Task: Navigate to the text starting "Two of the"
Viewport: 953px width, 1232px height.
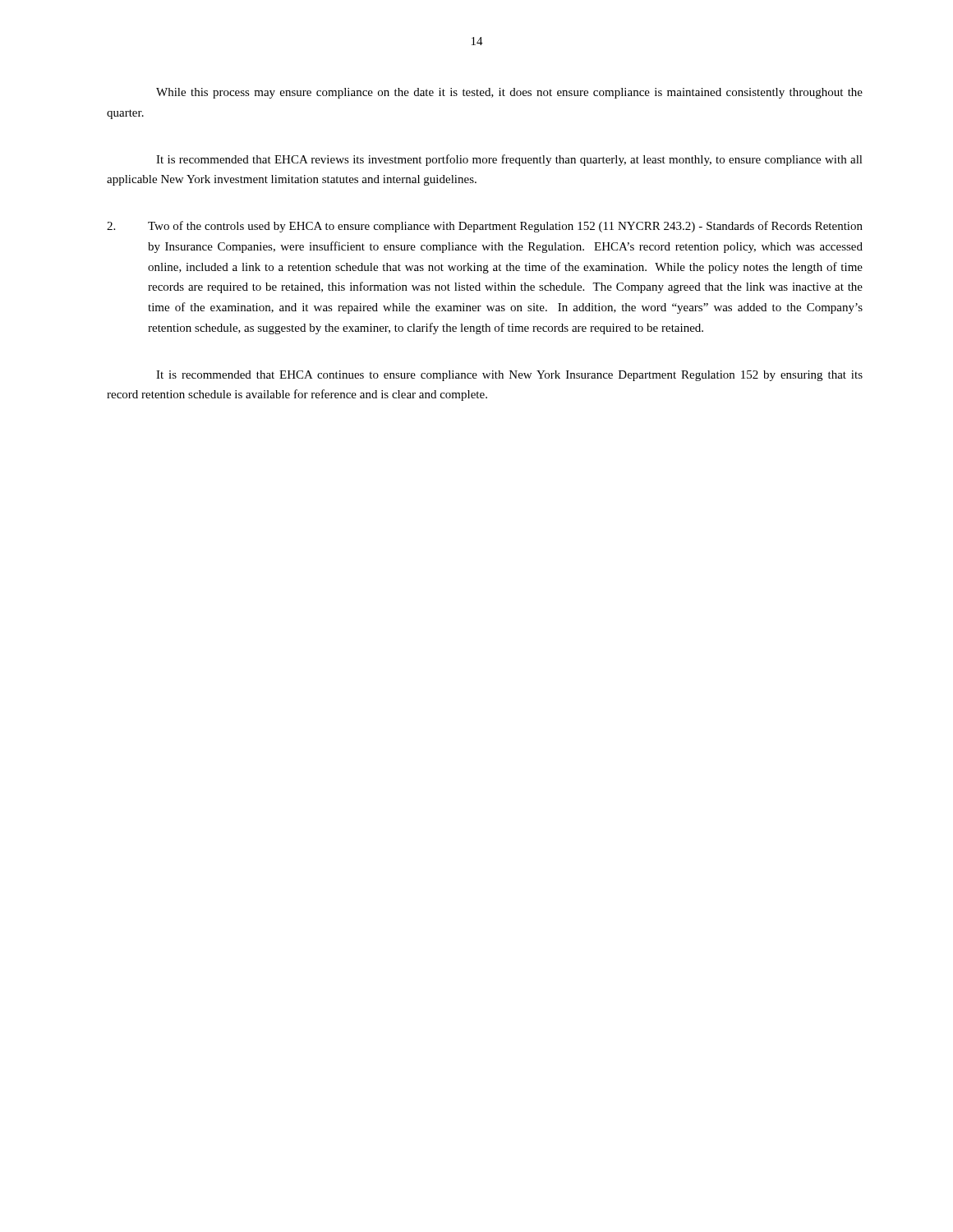Action: (485, 277)
